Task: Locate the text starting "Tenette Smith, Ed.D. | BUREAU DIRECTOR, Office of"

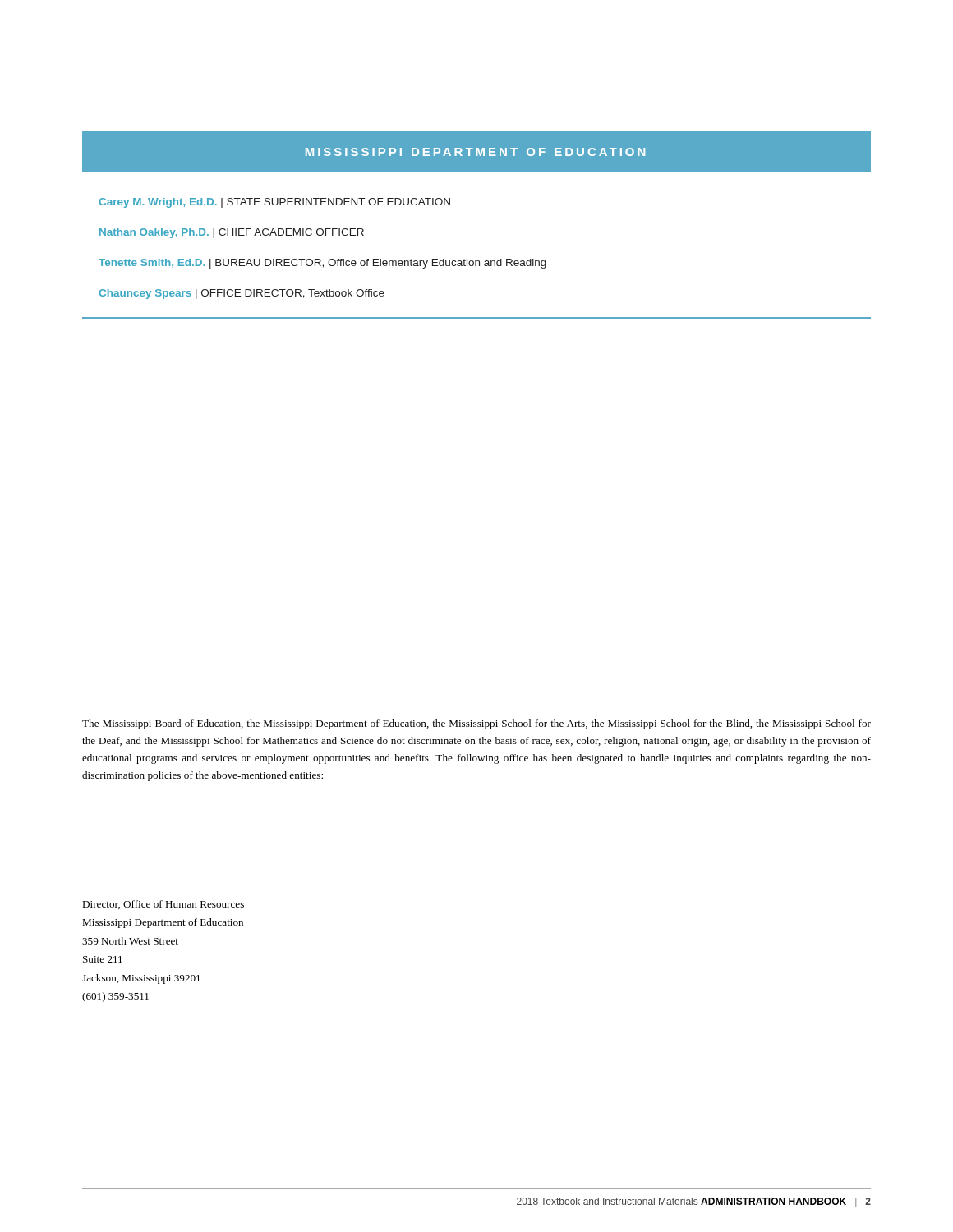Action: [x=323, y=262]
